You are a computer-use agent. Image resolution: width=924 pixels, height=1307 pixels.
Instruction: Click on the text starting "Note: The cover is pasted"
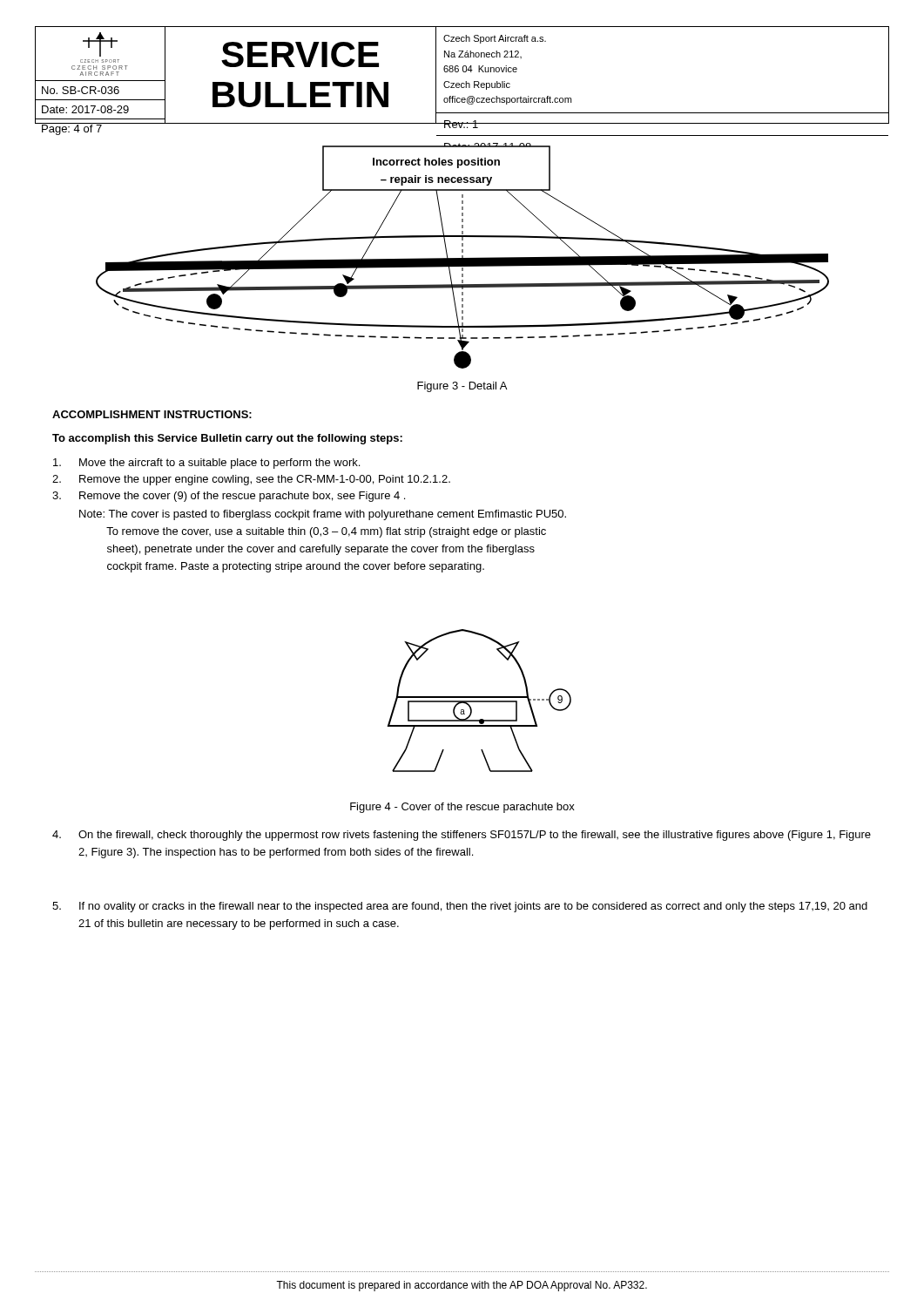(323, 540)
